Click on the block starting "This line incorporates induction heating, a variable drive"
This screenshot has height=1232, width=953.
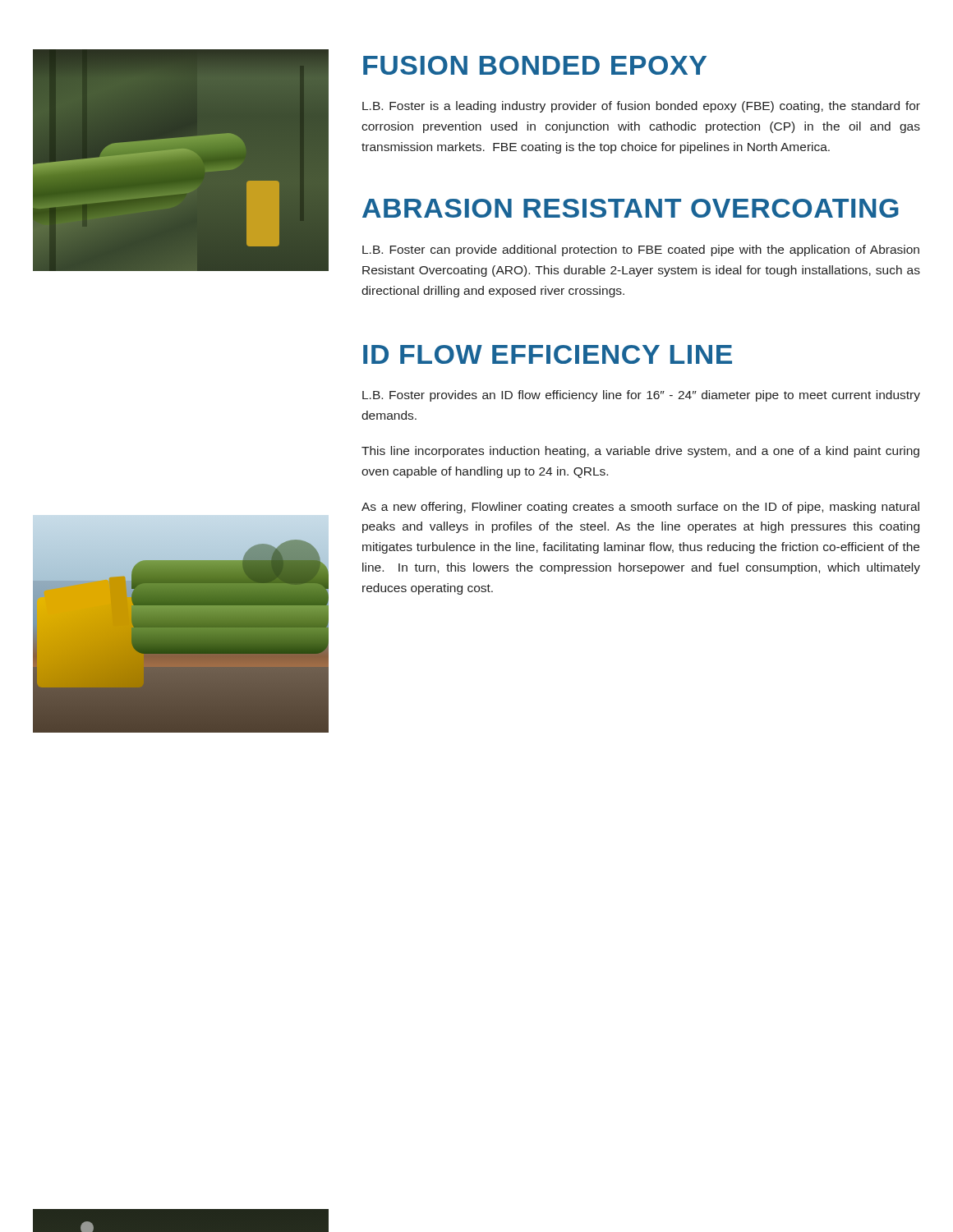pos(641,461)
